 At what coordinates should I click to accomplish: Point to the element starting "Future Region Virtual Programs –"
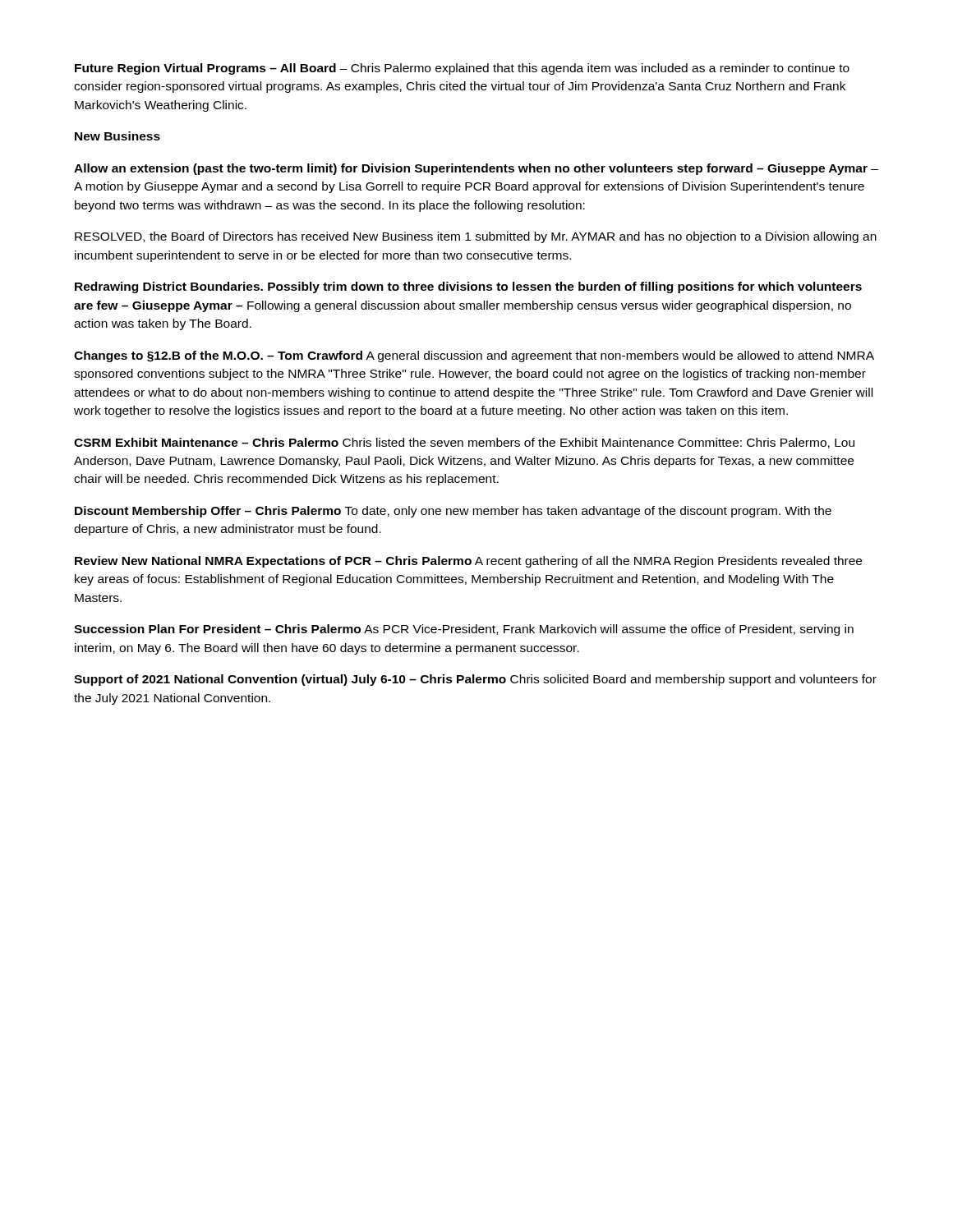click(476, 87)
